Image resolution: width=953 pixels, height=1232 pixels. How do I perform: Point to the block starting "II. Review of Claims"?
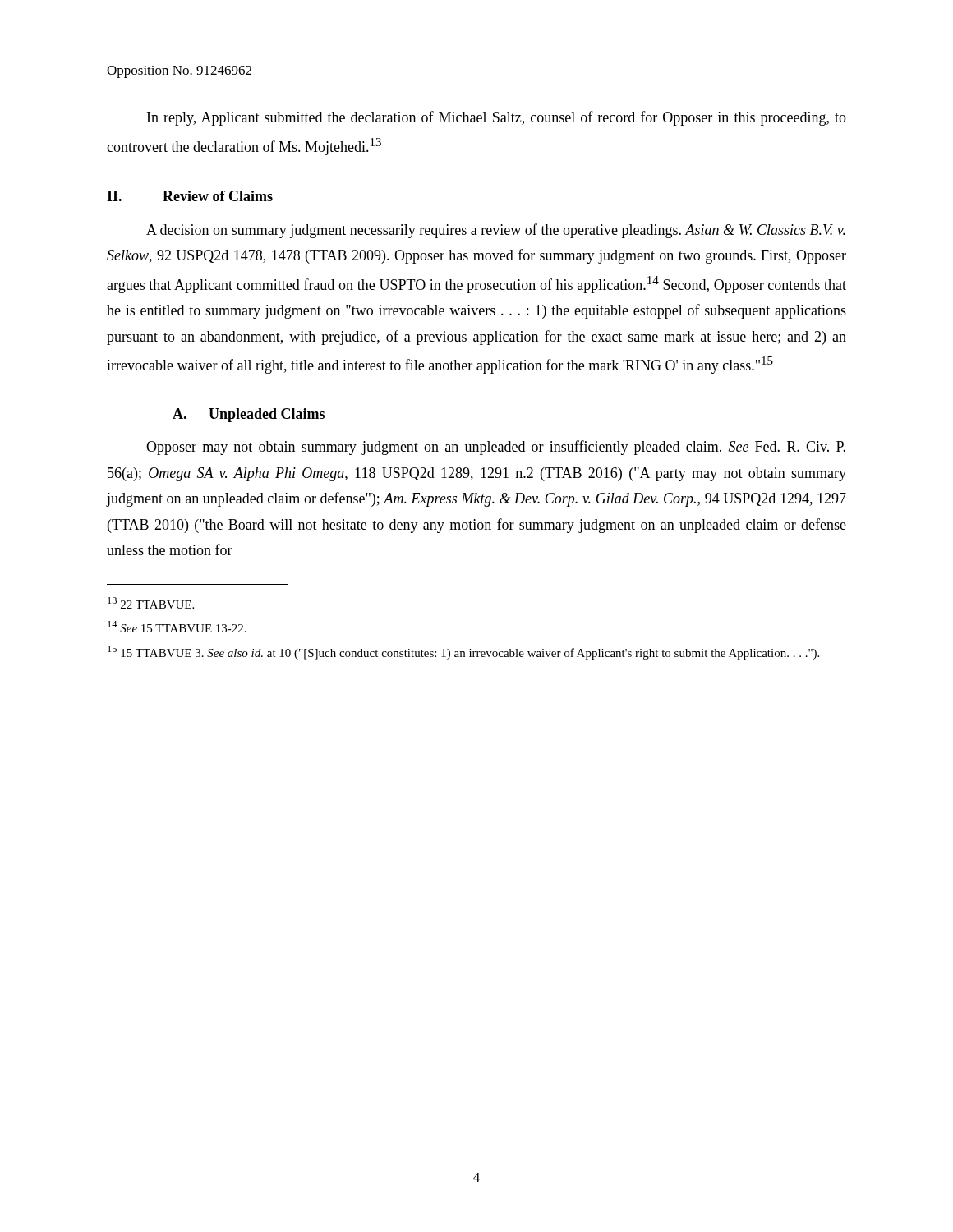190,197
